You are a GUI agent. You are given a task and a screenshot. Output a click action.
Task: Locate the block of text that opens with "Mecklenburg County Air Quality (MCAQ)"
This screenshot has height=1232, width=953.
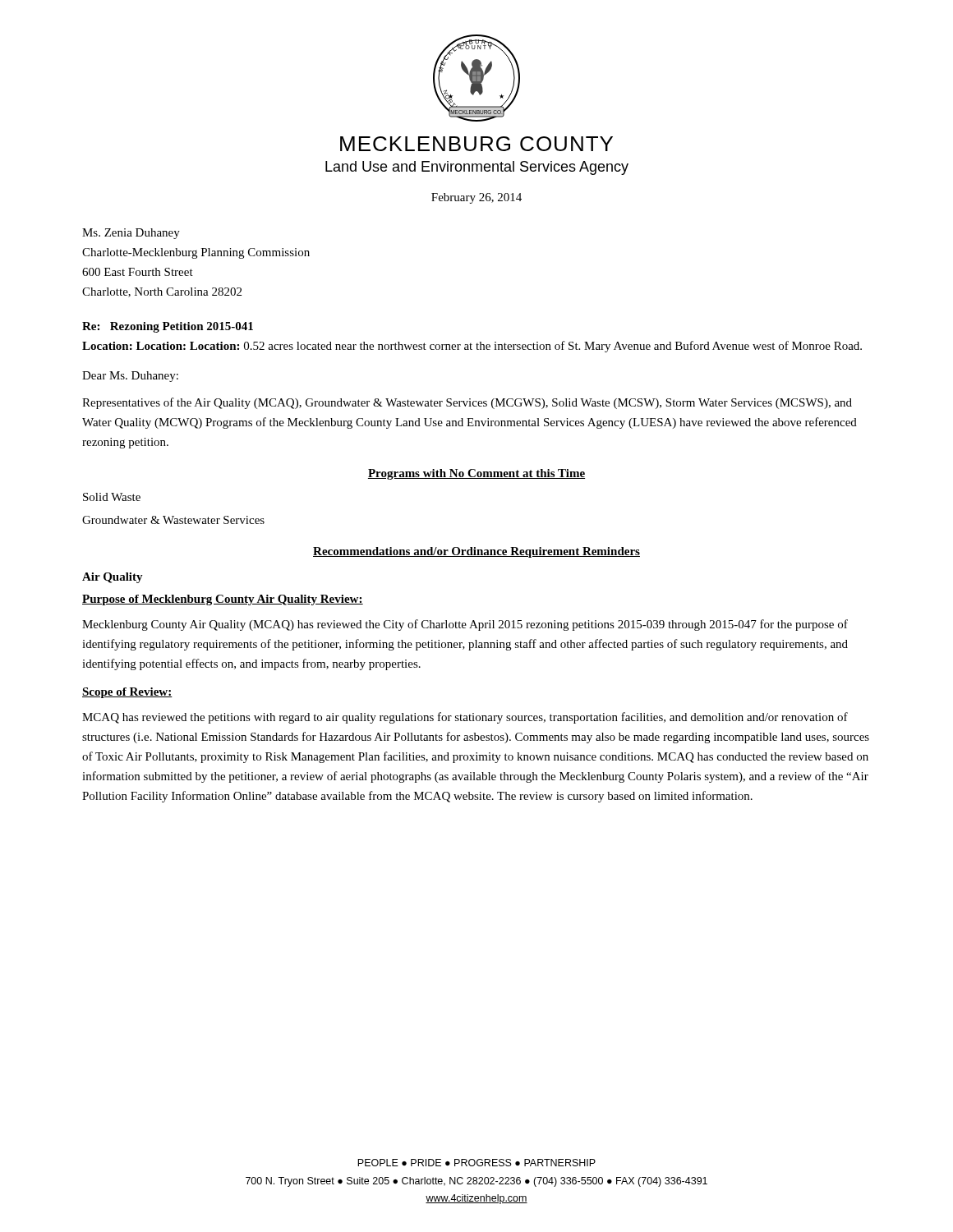click(x=465, y=644)
